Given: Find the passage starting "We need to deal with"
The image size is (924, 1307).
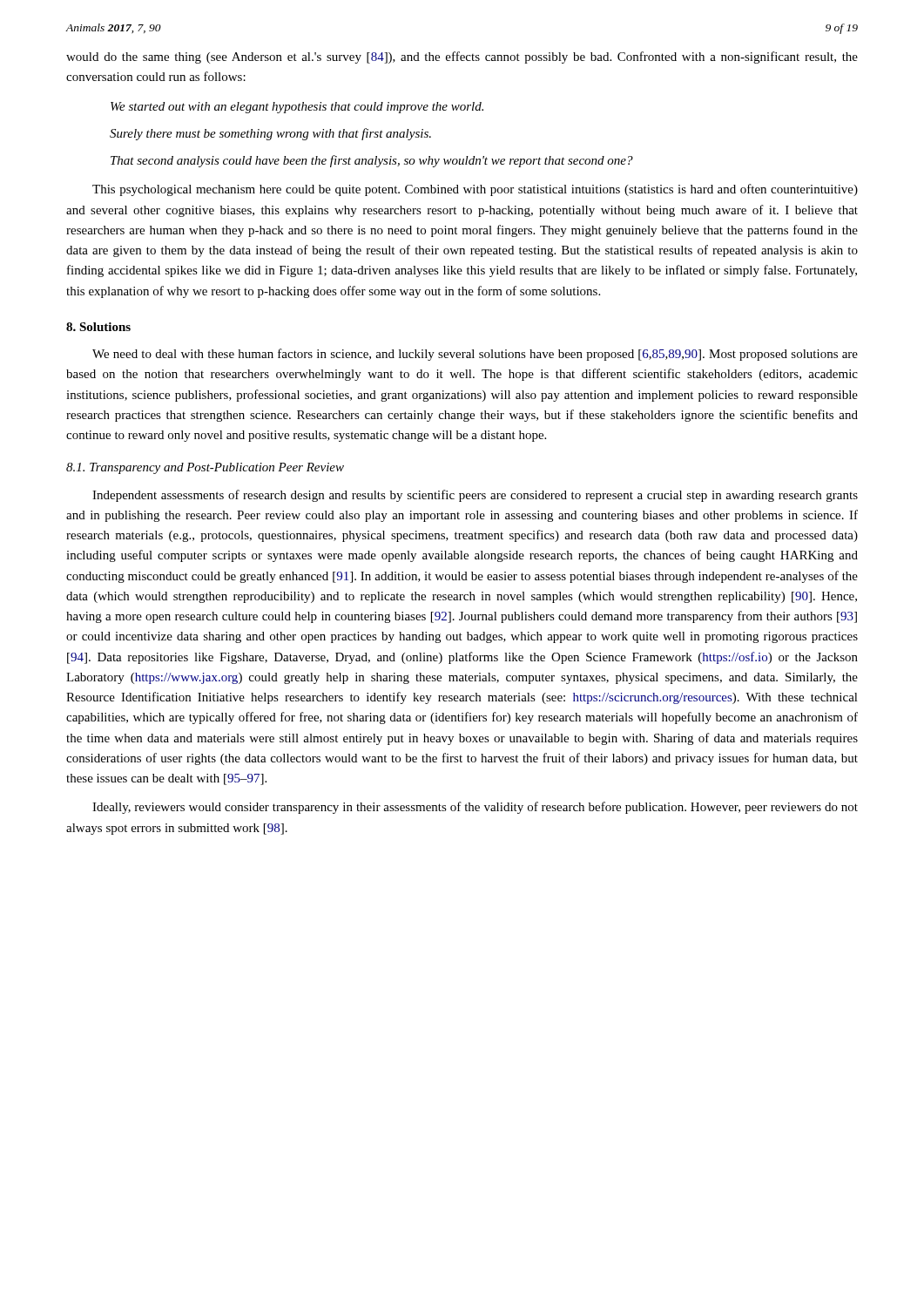Looking at the screenshot, I should click(x=462, y=395).
